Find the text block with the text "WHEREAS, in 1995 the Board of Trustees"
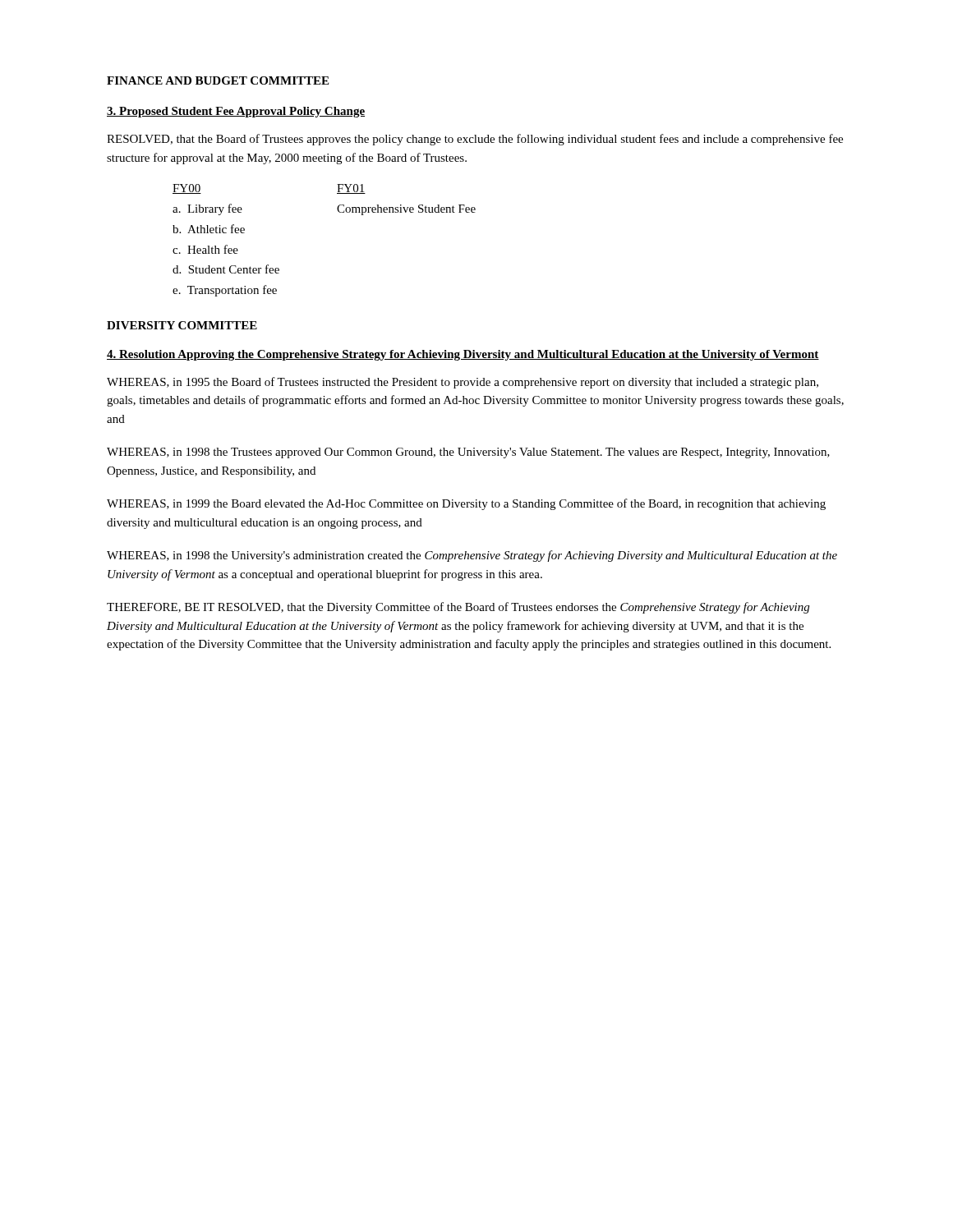Viewport: 953px width, 1232px height. (475, 400)
